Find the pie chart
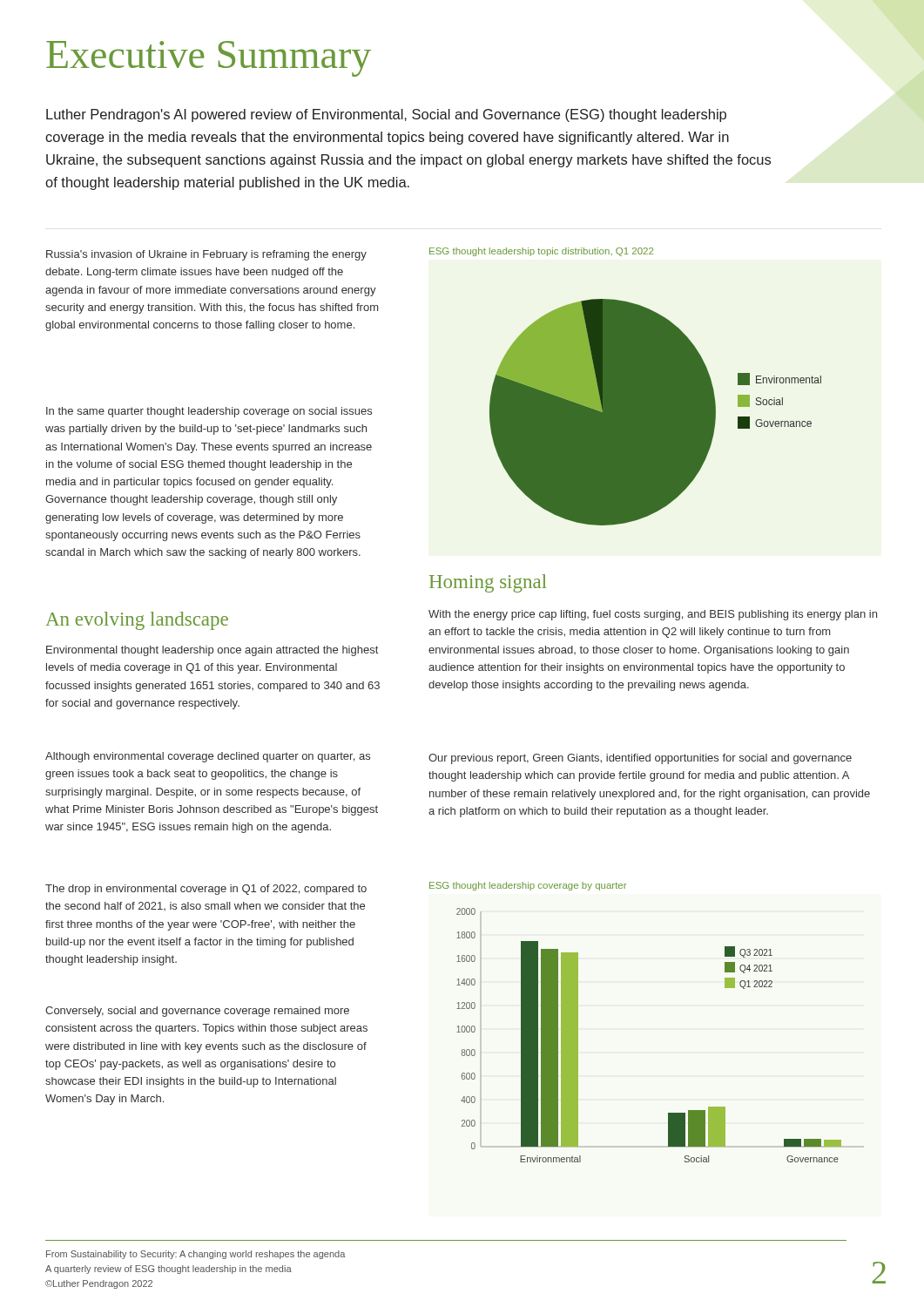 tap(655, 408)
